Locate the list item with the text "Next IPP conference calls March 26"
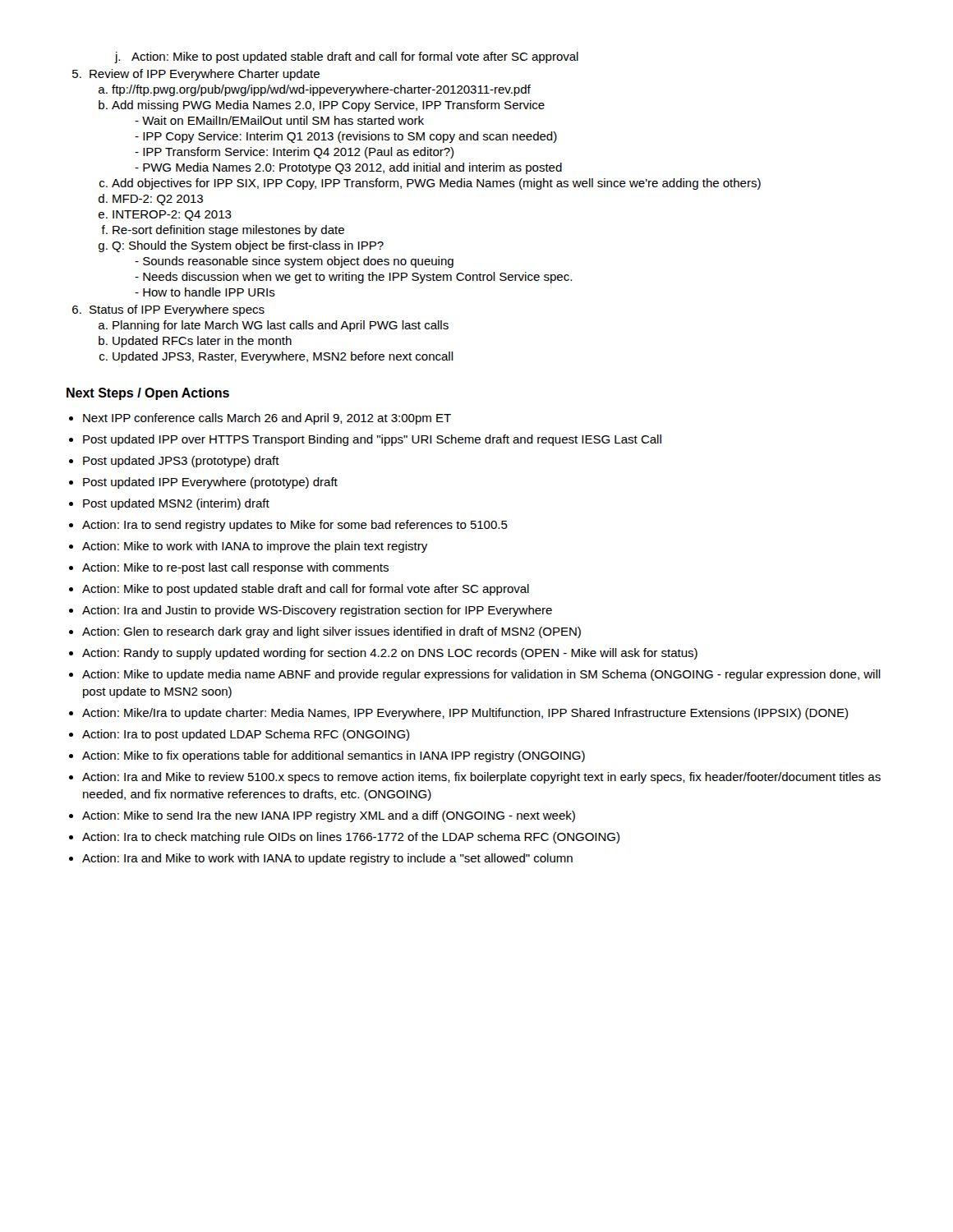Image resolution: width=953 pixels, height=1232 pixels. (267, 418)
